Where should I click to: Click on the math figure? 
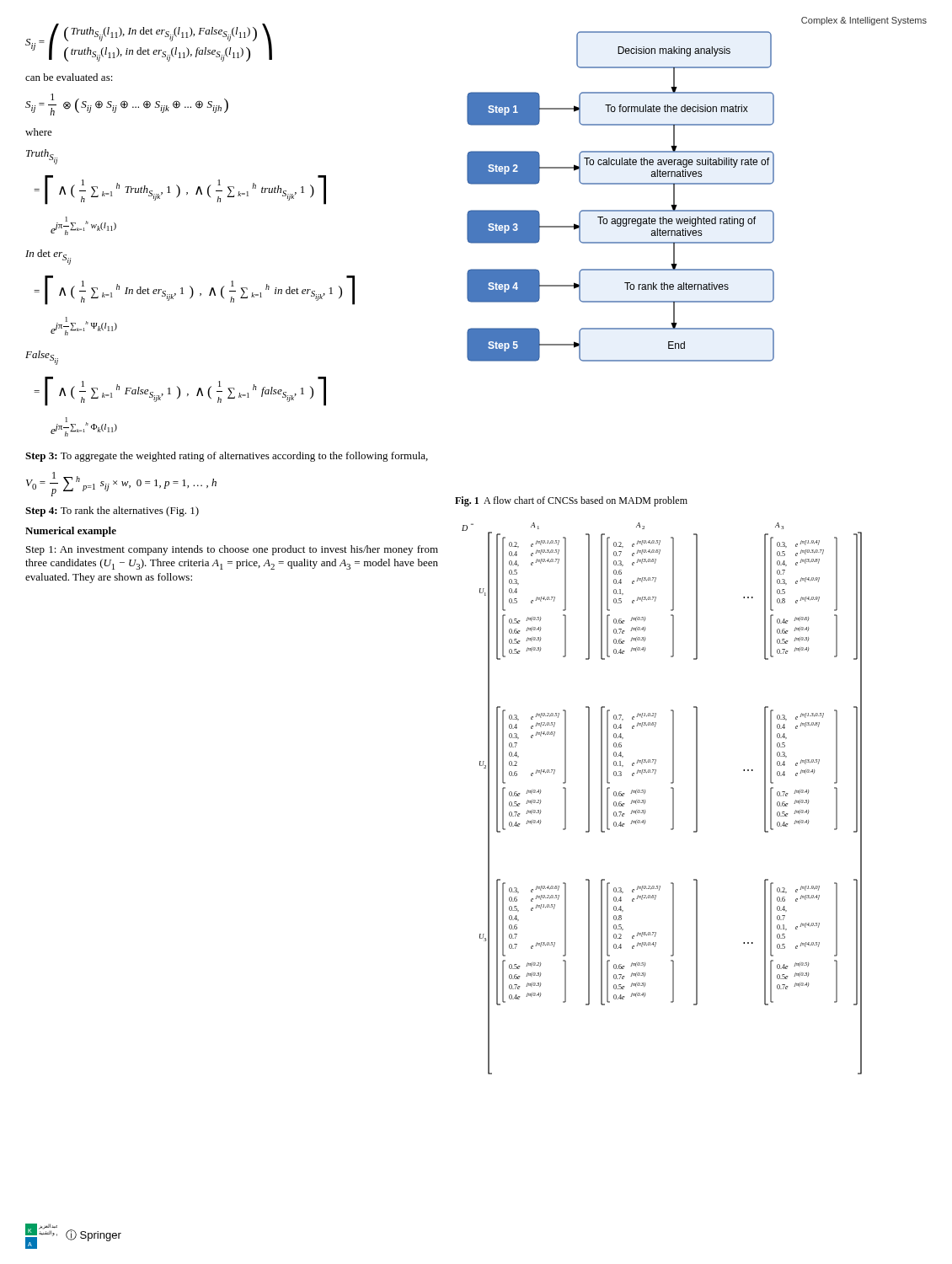pos(674,805)
